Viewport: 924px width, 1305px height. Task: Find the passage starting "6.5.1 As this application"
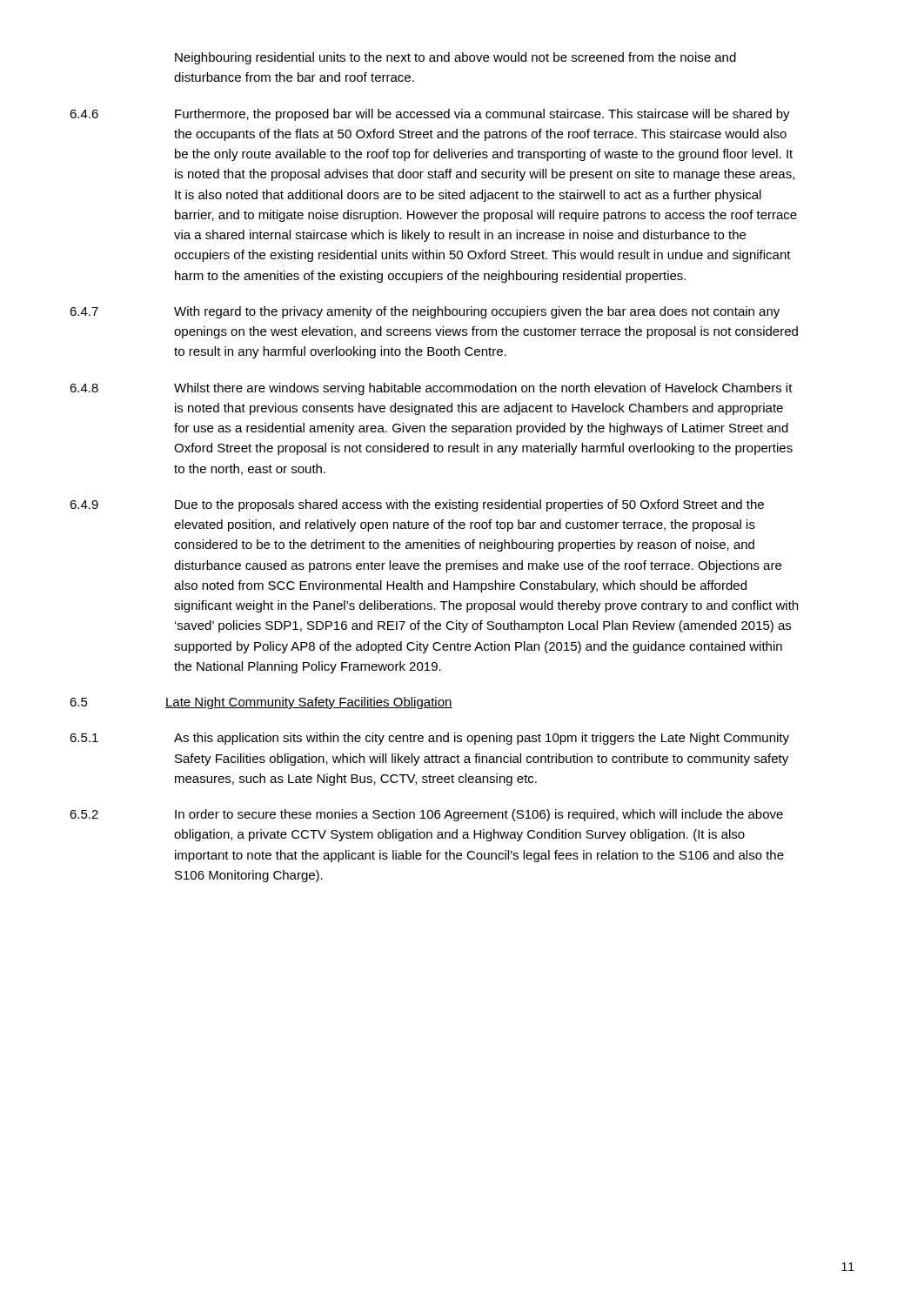point(436,758)
